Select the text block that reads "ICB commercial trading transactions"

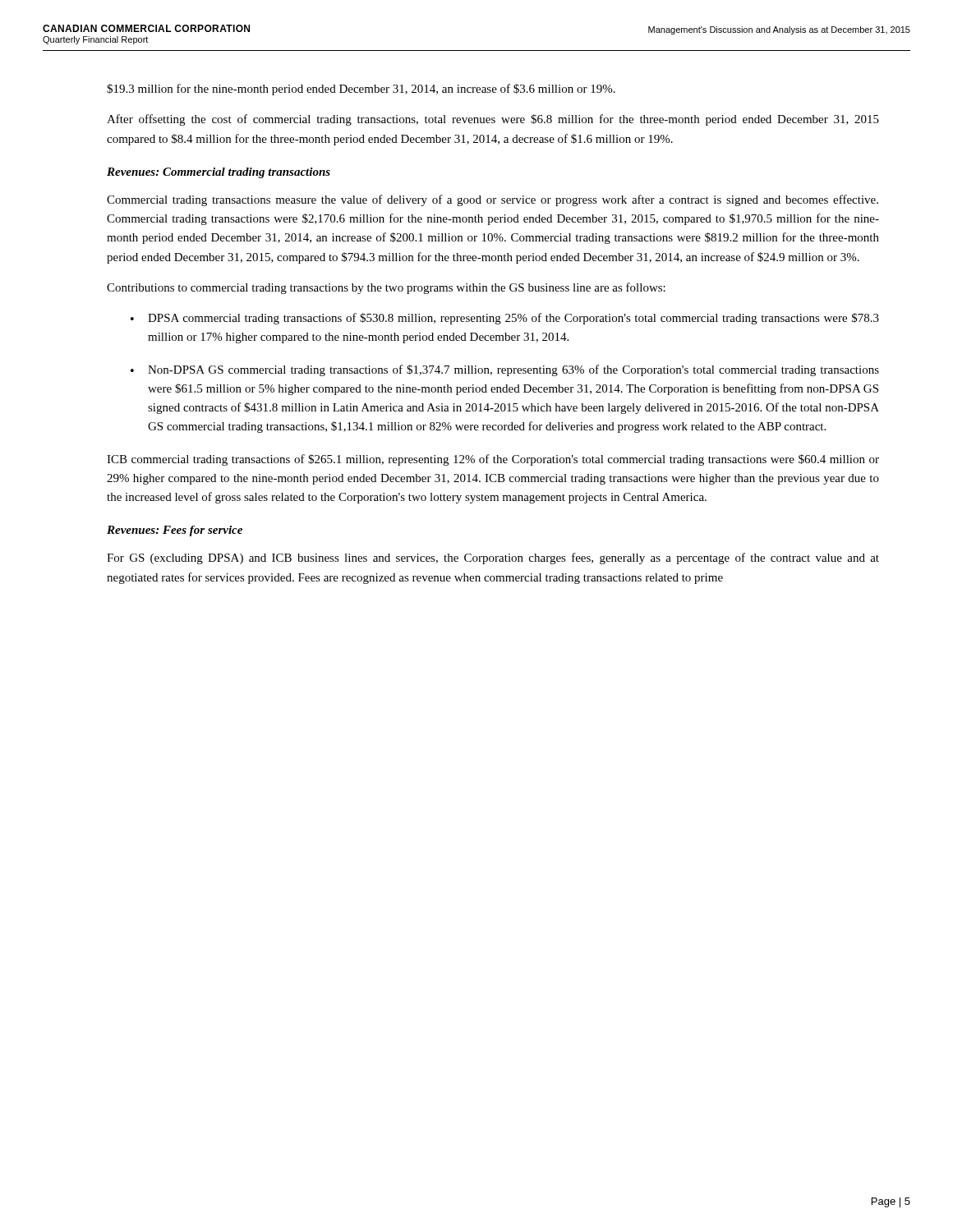pyautogui.click(x=493, y=478)
